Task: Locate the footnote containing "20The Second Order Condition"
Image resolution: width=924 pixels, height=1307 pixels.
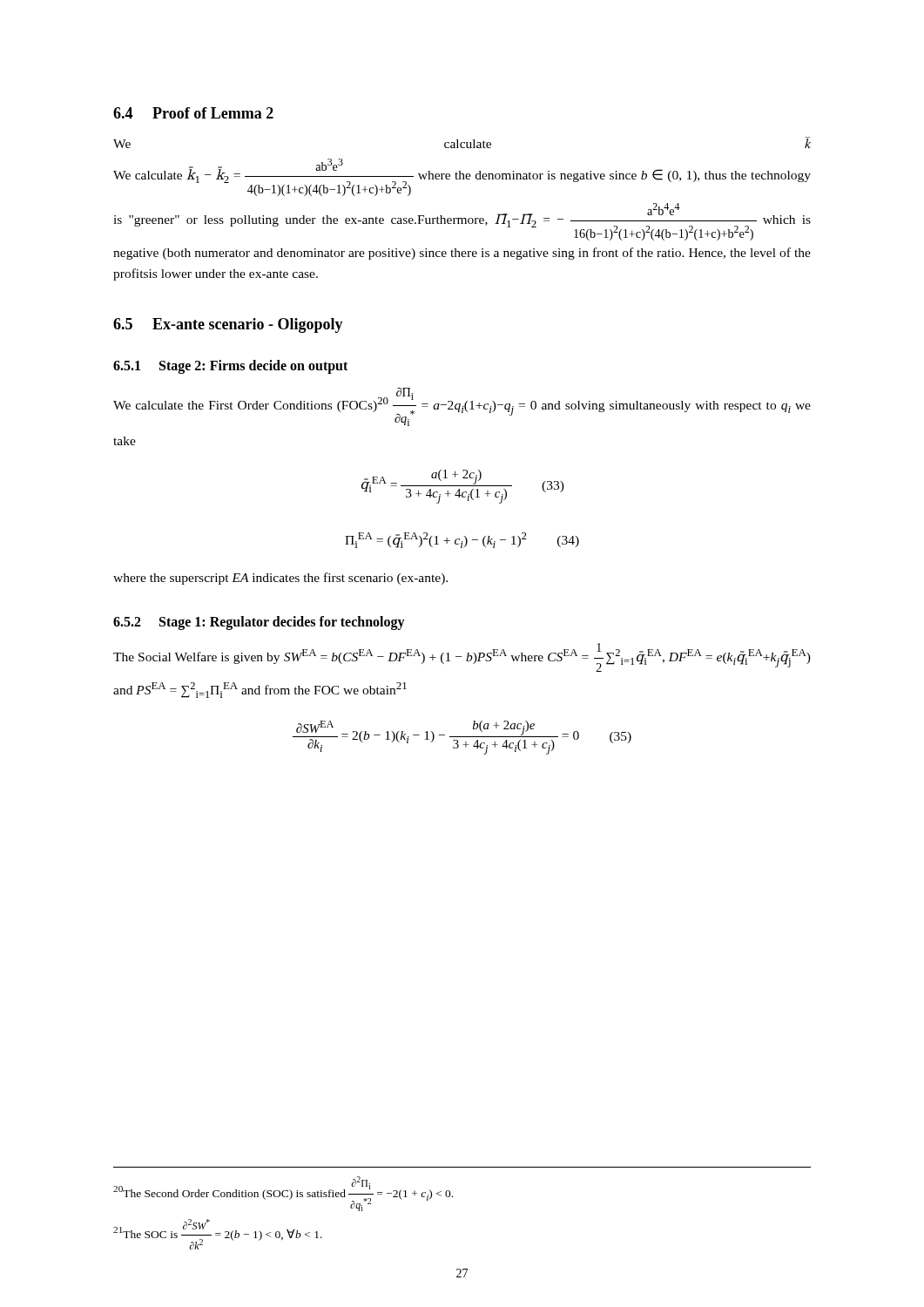Action: pyautogui.click(x=283, y=1194)
